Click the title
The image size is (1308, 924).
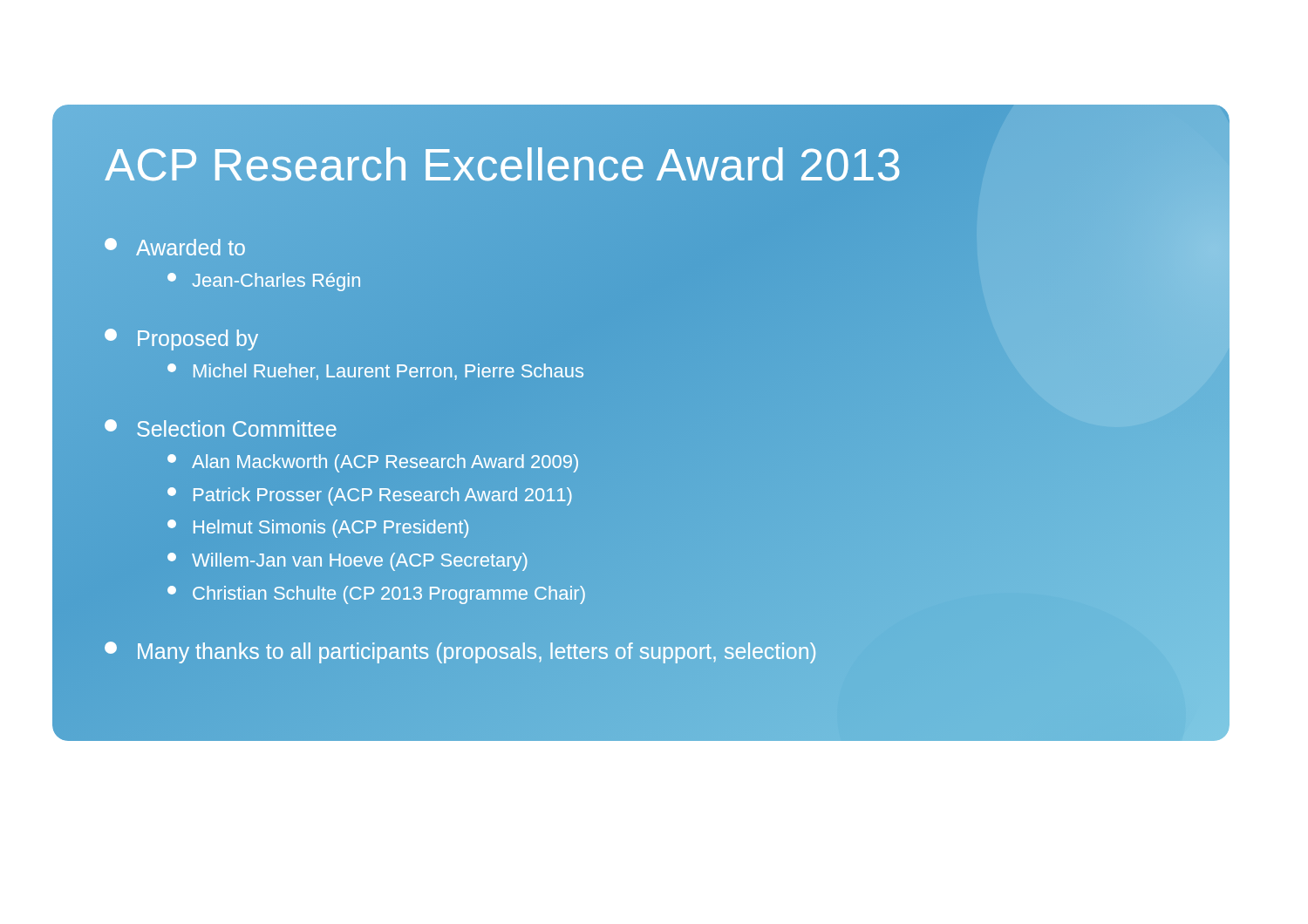pyautogui.click(x=503, y=165)
